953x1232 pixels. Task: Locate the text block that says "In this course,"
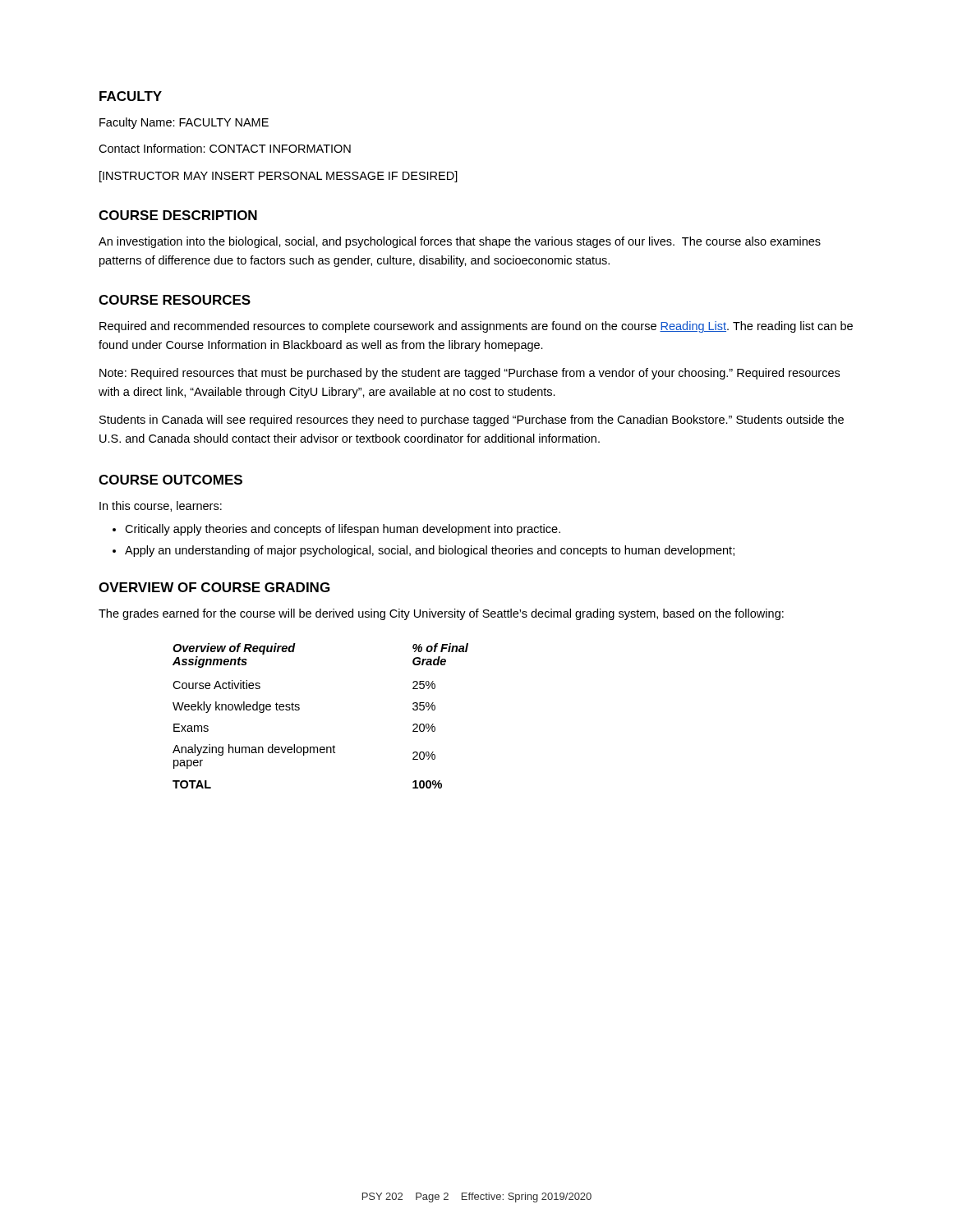[160, 506]
